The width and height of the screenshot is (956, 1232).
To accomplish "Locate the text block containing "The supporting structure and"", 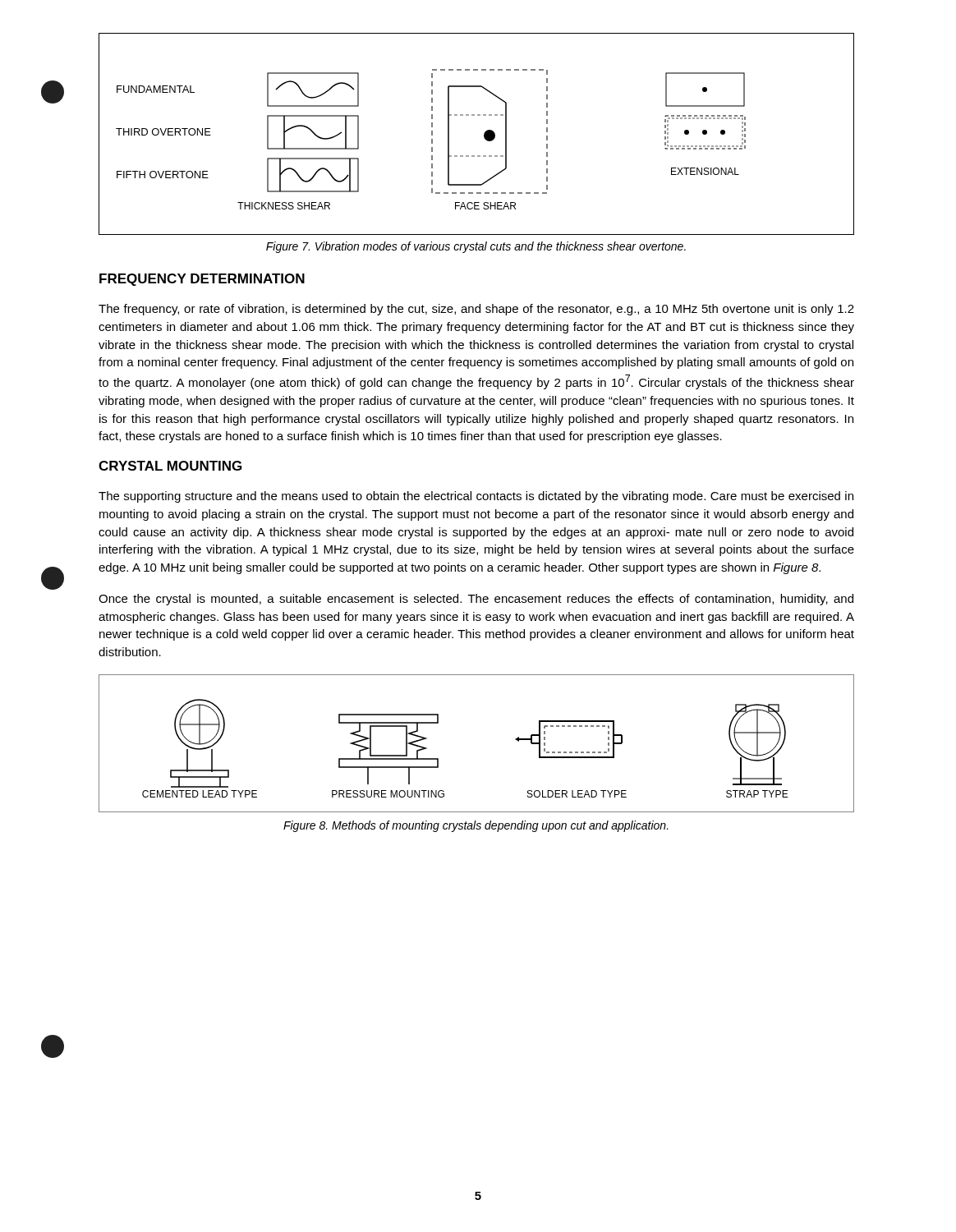I will pos(476,532).
